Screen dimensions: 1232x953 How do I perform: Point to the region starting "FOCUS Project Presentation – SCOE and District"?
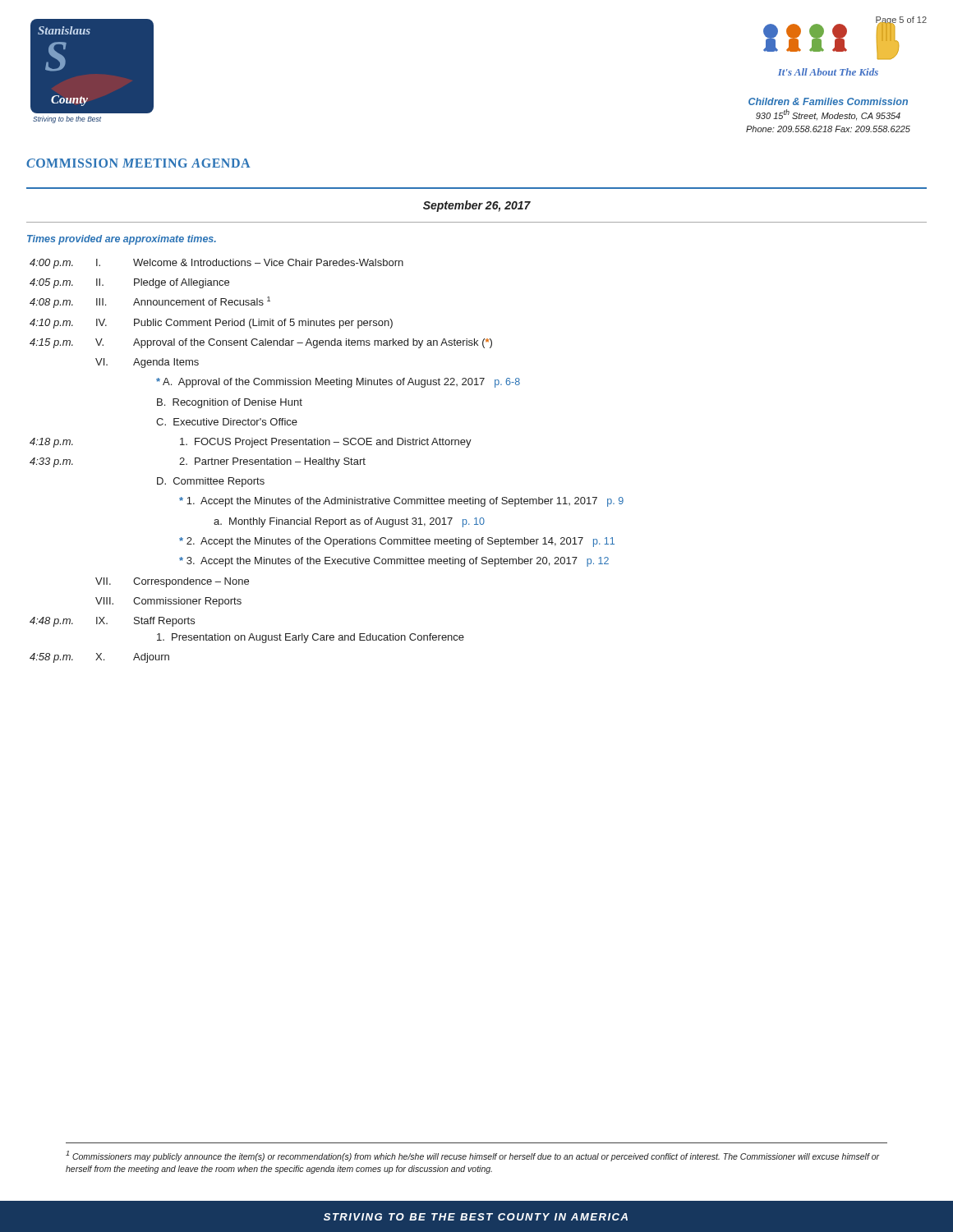pos(326,443)
